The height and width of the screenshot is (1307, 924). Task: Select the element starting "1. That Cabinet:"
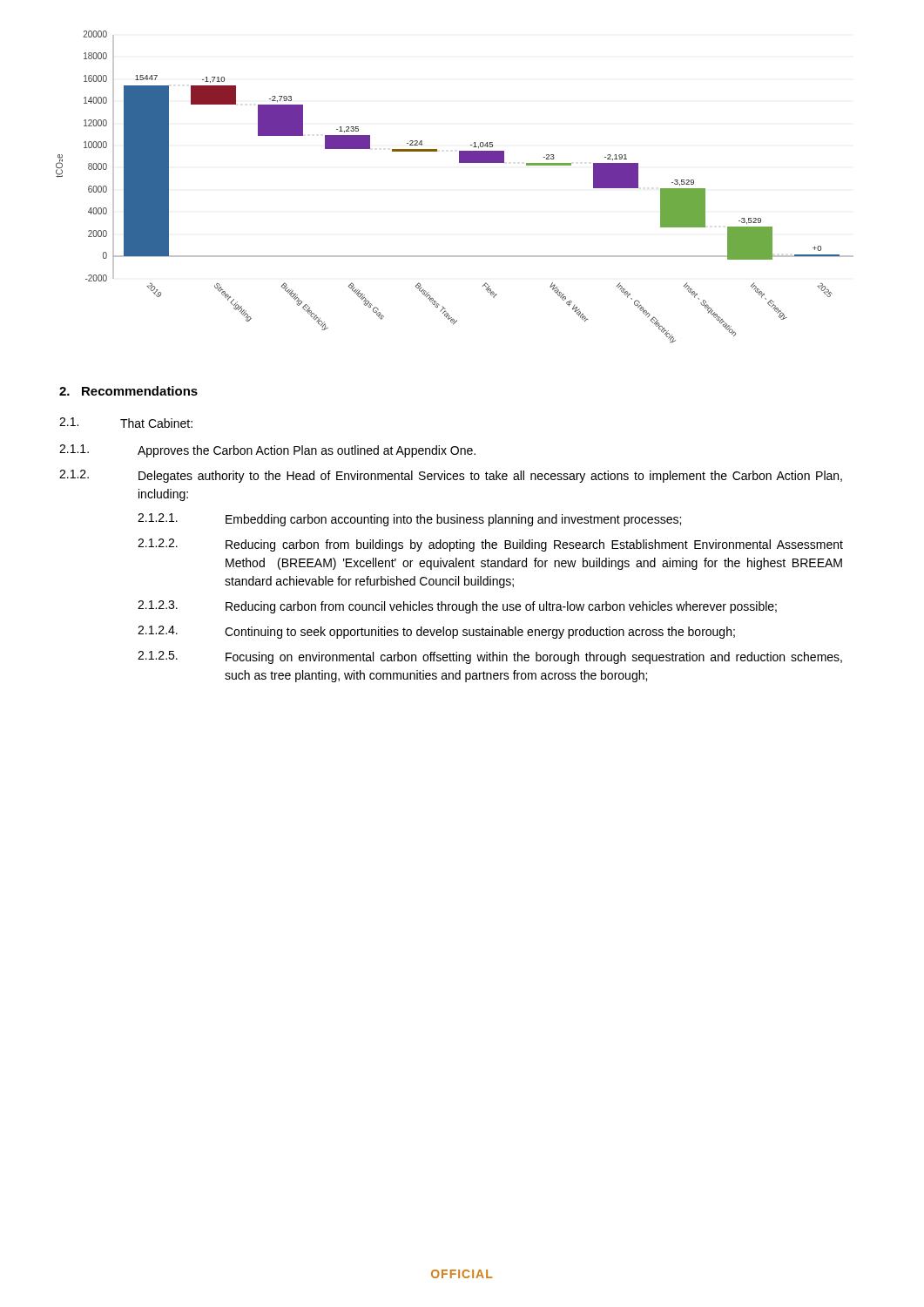126,423
